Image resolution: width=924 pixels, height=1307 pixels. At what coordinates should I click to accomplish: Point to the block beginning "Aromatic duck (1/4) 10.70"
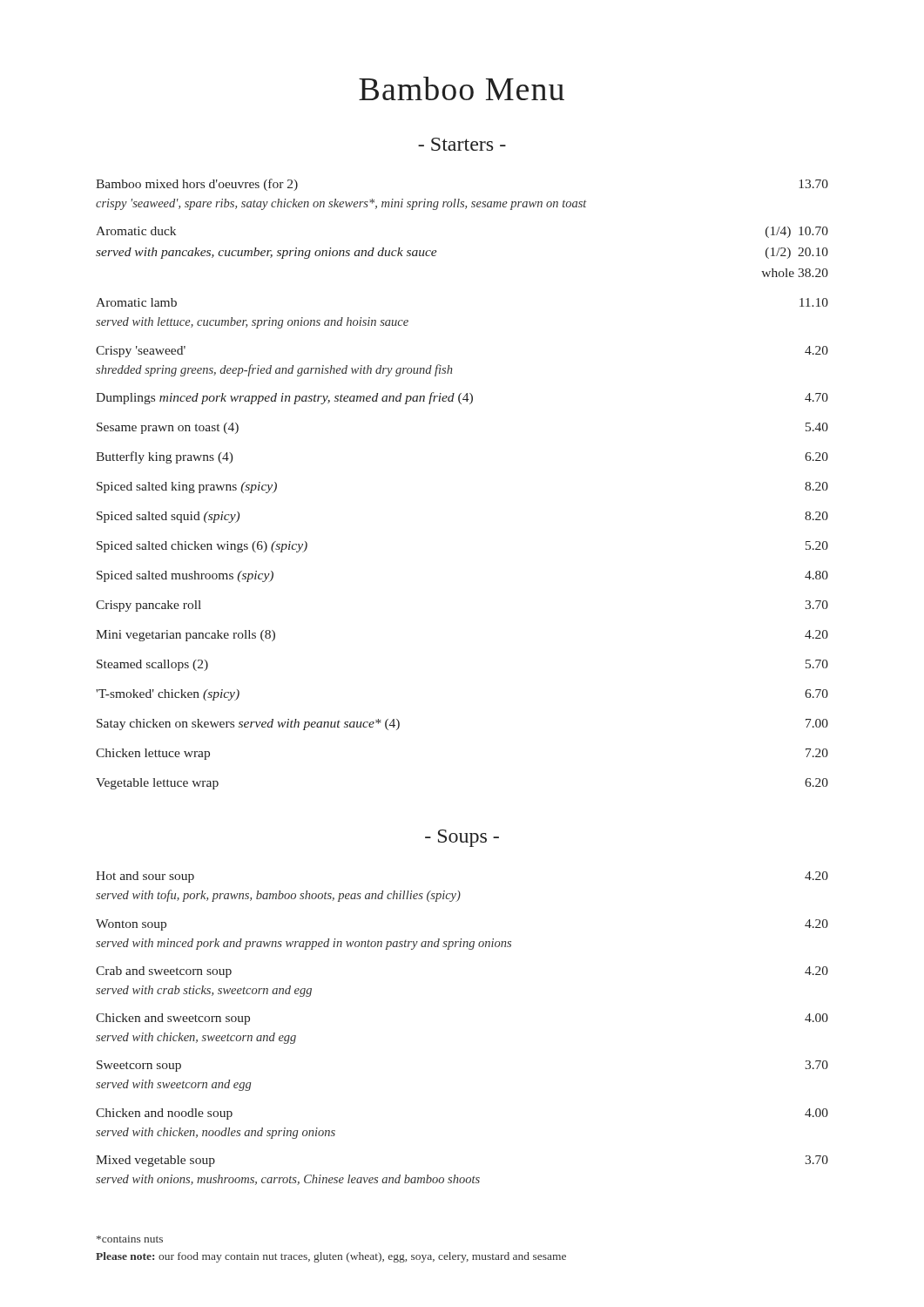coord(139,232)
